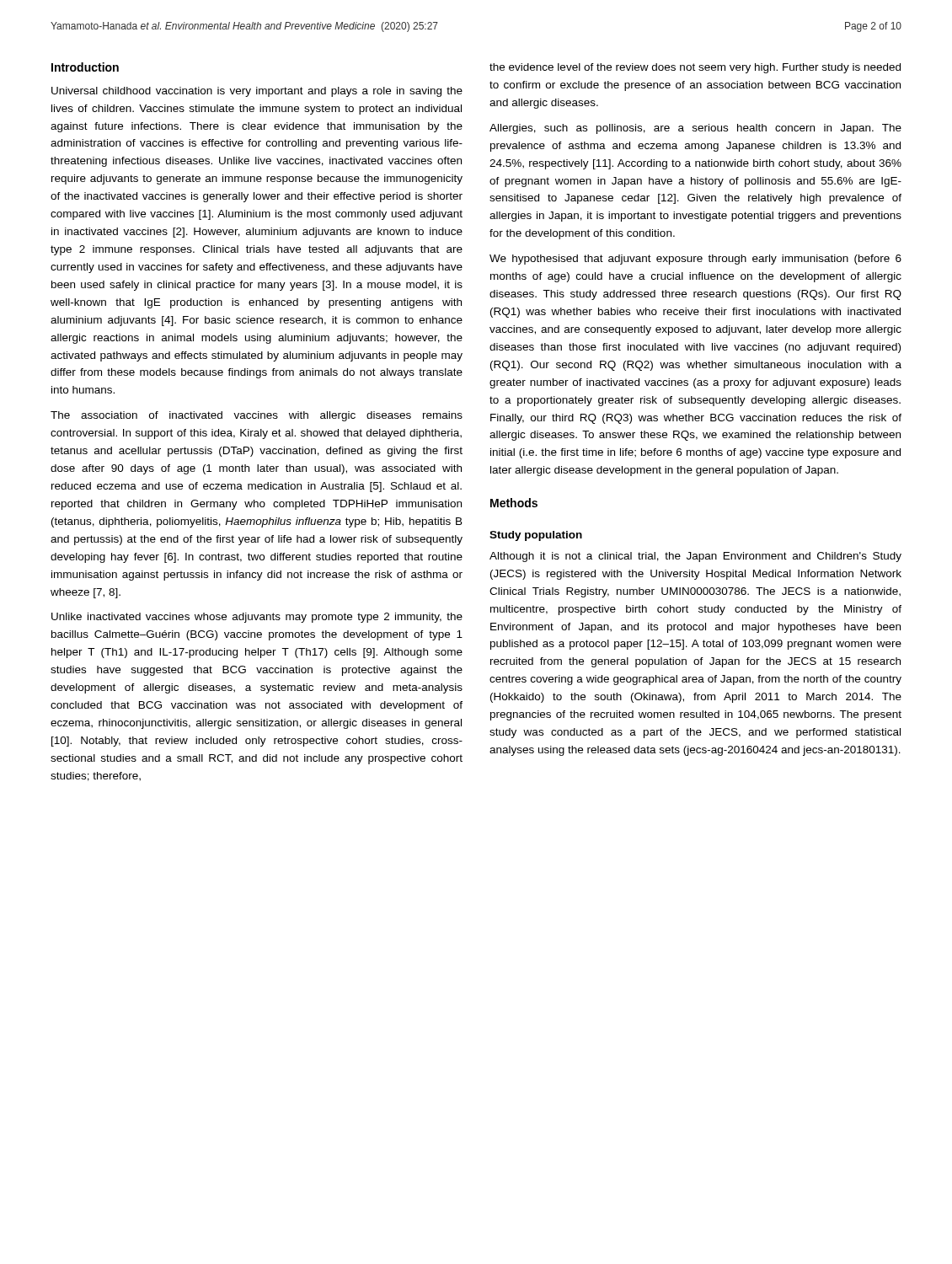
Task: Navigate to the element starting "Universal childhood vaccination is"
Action: pos(257,434)
